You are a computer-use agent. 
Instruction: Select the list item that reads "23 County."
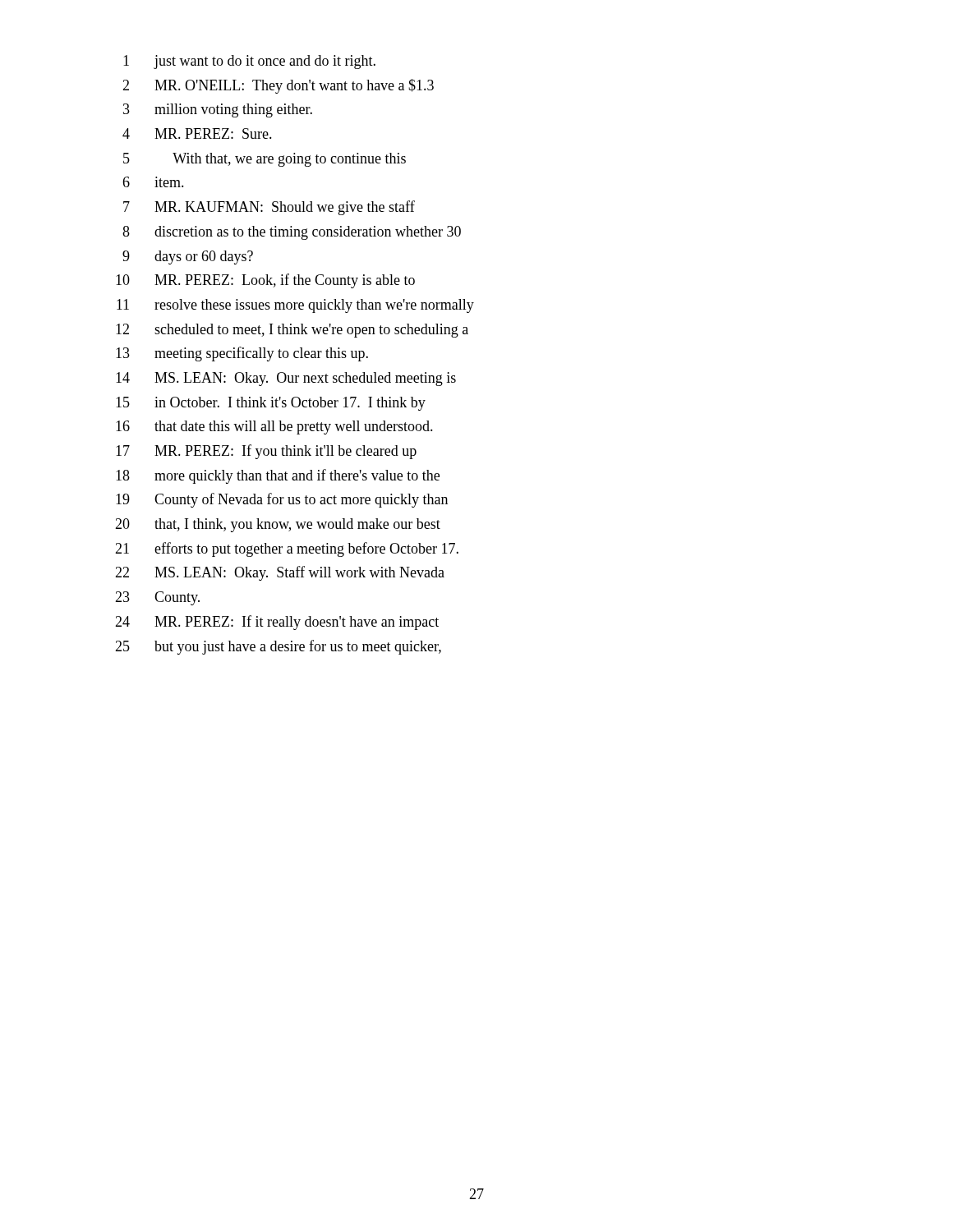[x=150, y=598]
